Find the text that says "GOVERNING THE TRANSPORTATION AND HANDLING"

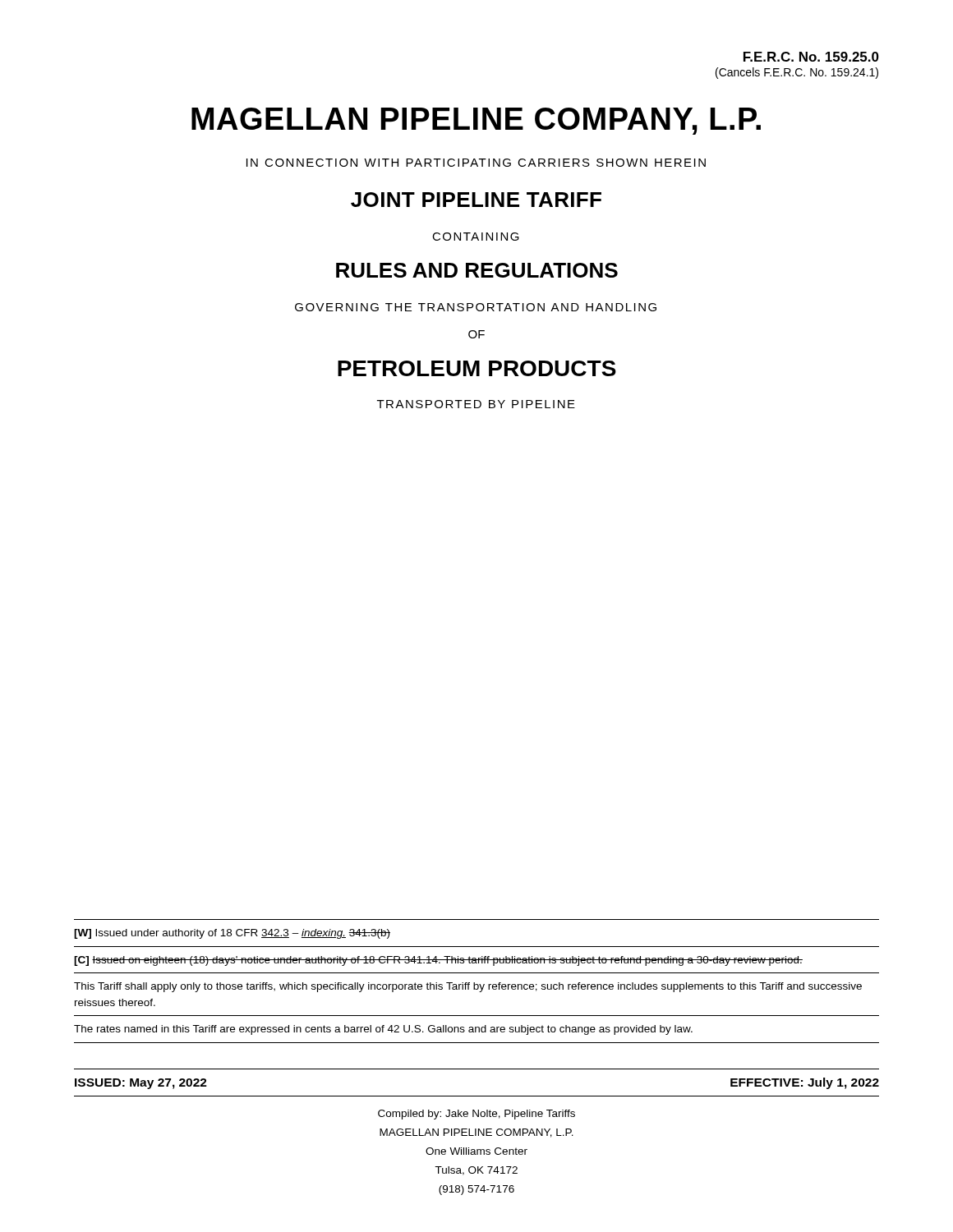click(476, 307)
